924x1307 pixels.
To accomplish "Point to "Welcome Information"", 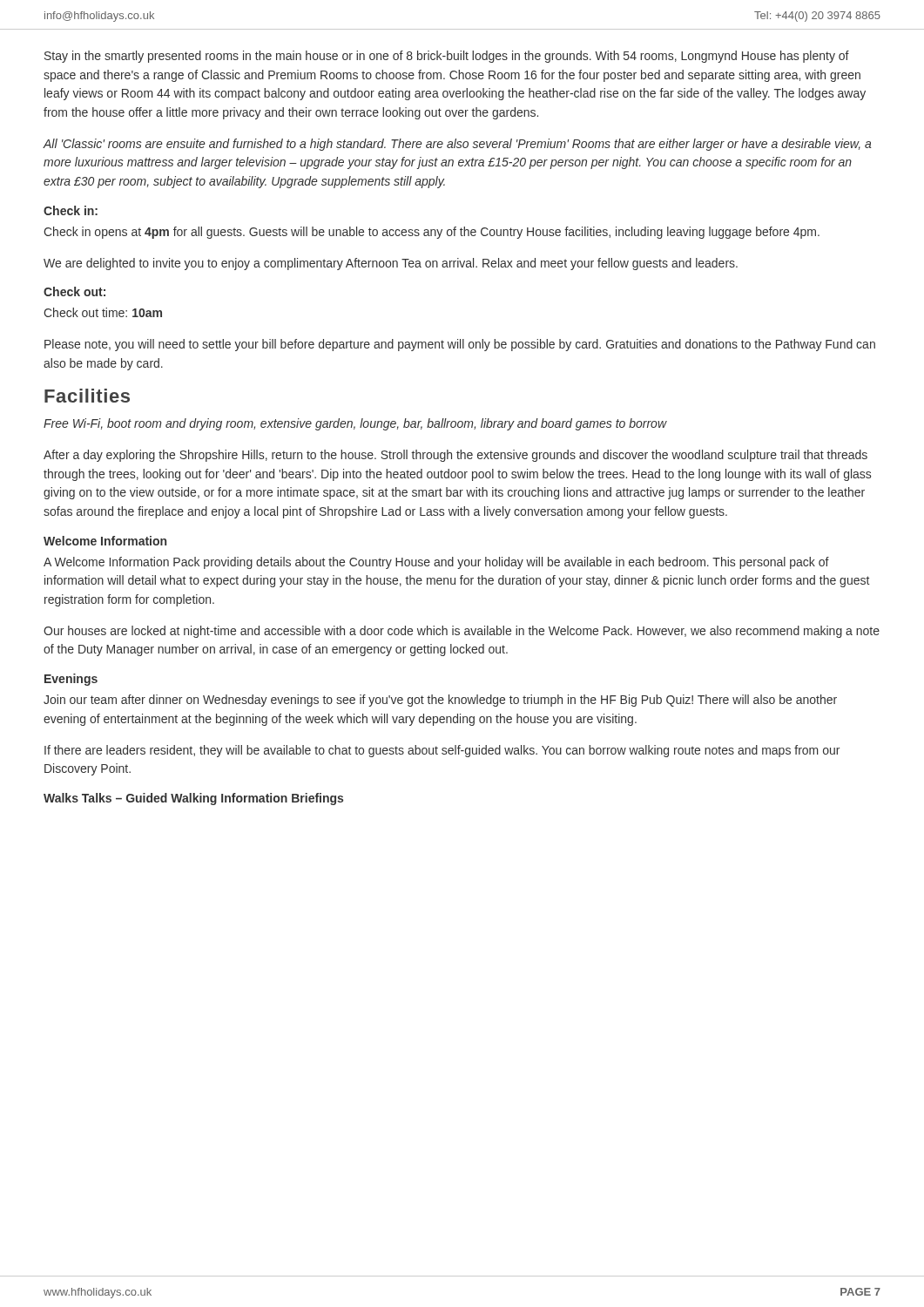I will [105, 541].
